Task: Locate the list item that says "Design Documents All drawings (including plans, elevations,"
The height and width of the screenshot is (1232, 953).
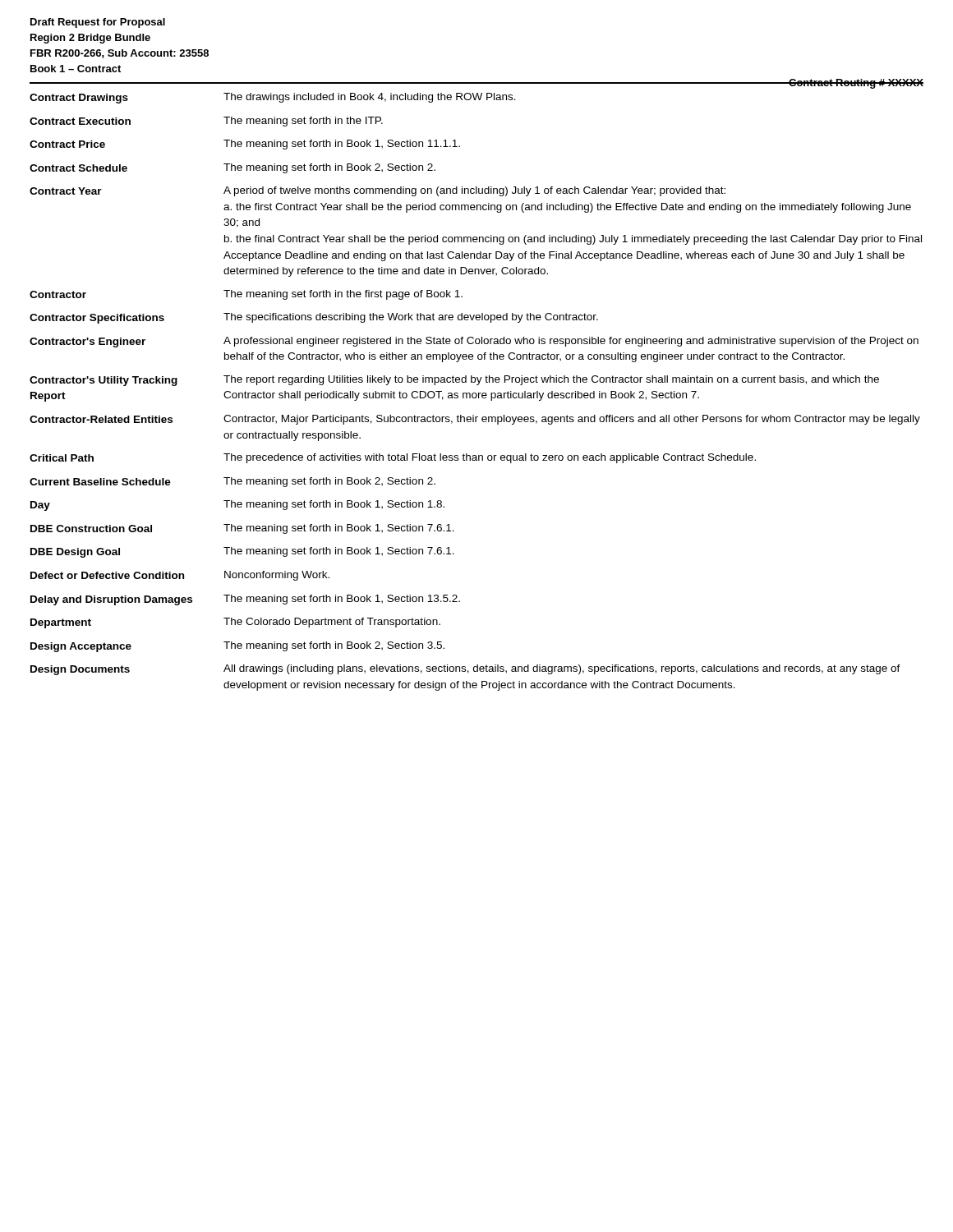Action: 476,677
